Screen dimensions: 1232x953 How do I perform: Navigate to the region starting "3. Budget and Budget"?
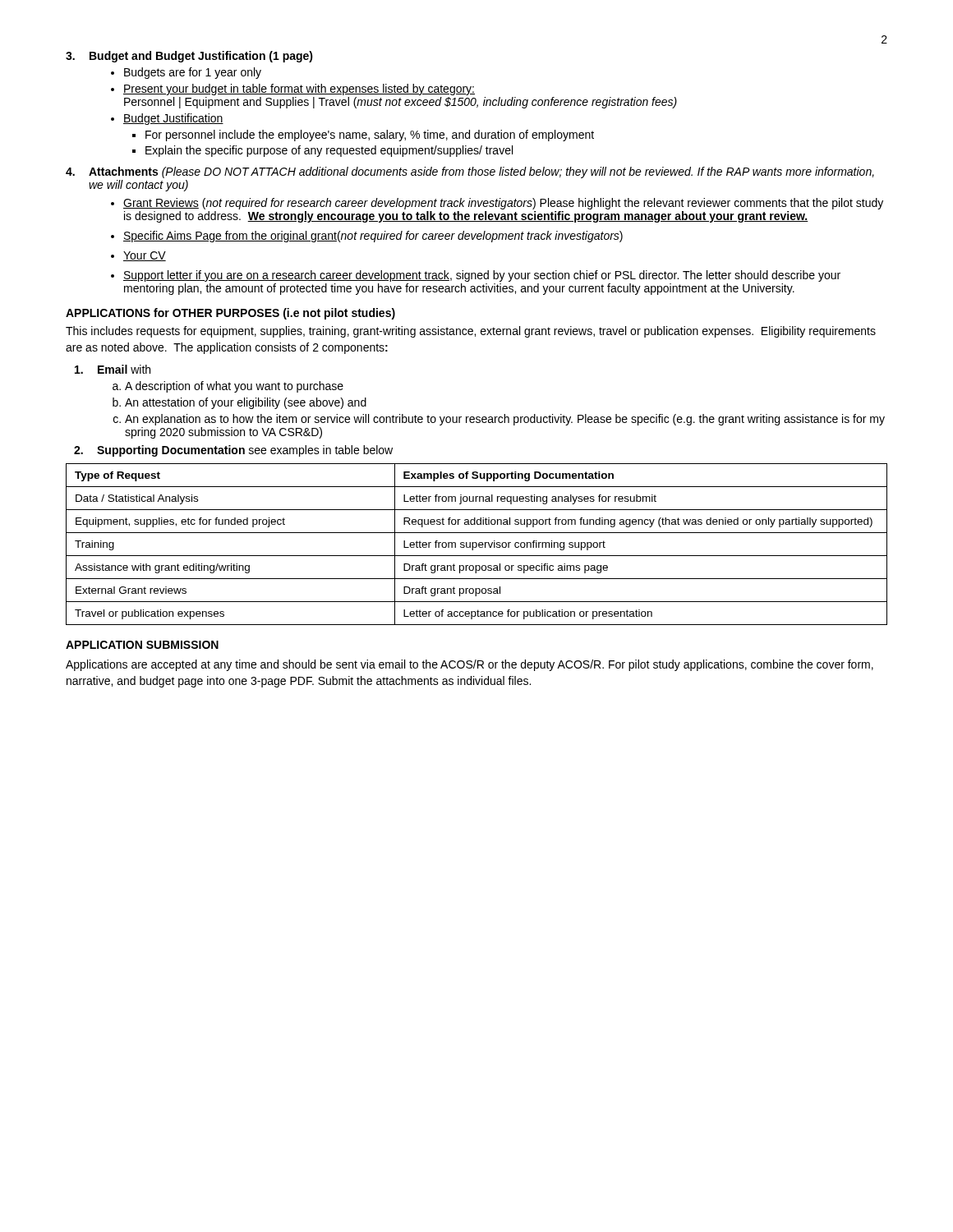tap(189, 56)
